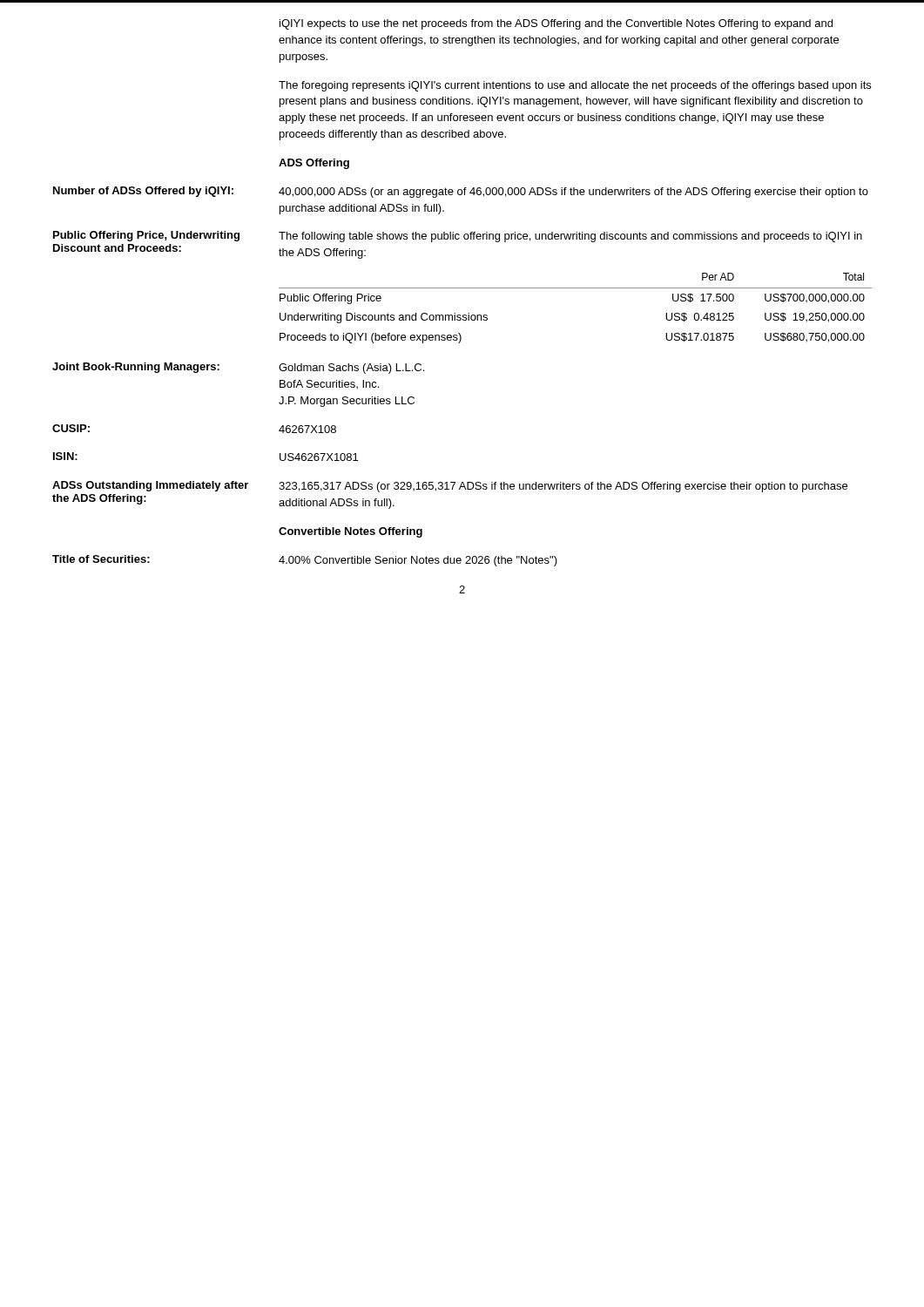Locate the section header that reads "ADS Offering"
Viewport: 924px width, 1307px height.
point(314,162)
